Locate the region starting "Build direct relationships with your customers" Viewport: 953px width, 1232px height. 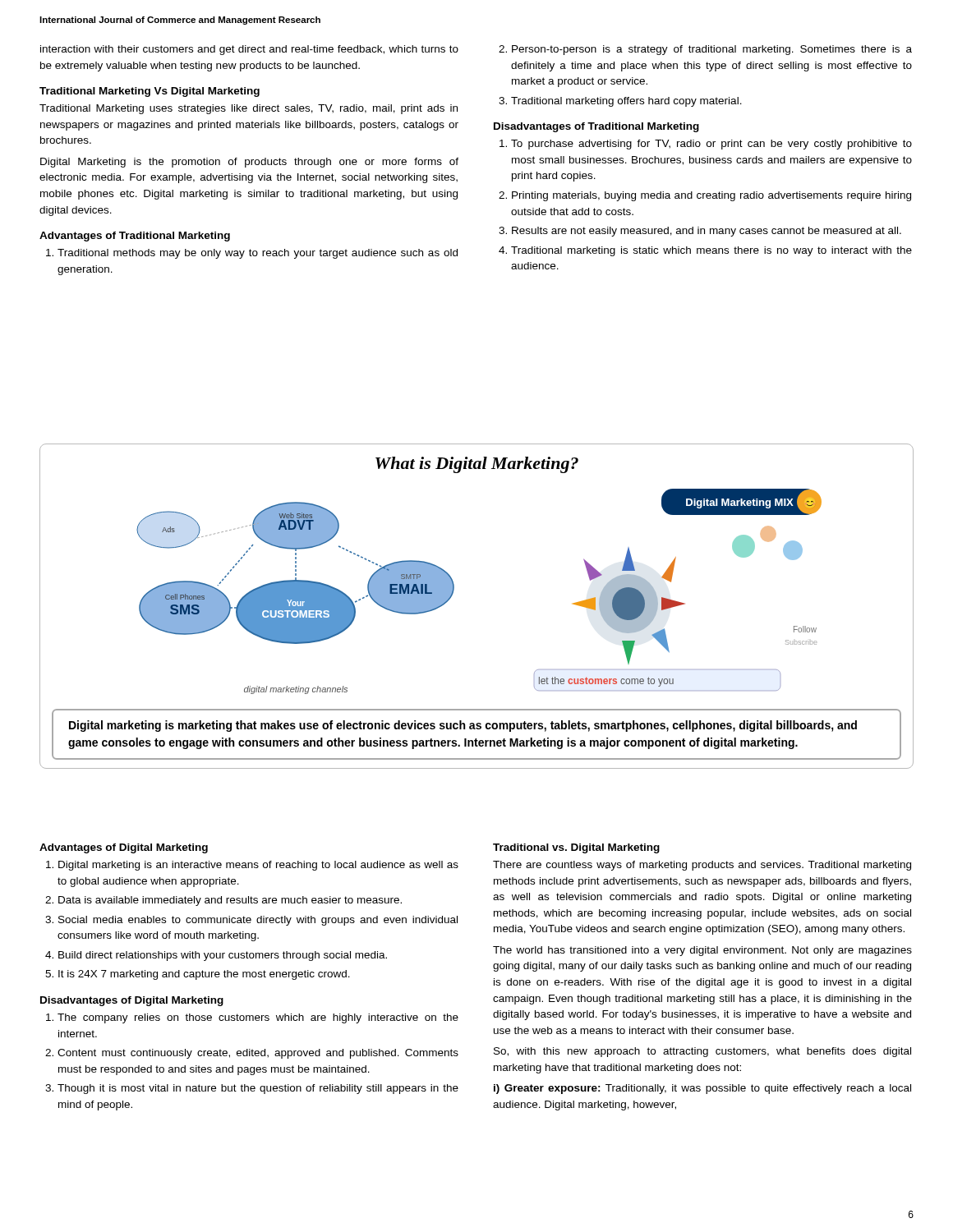coord(223,955)
